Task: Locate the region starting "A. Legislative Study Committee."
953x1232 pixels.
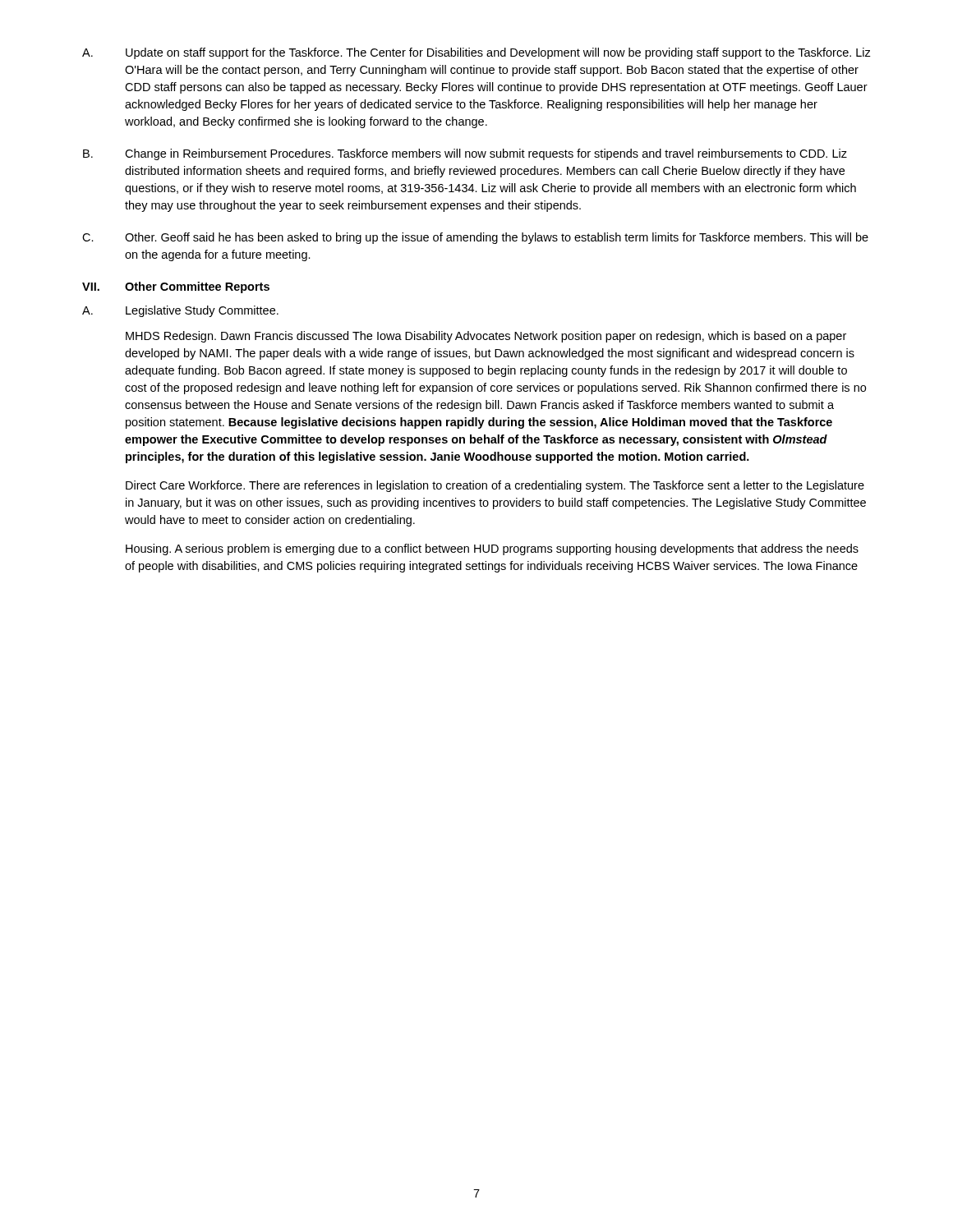Action: (180, 311)
